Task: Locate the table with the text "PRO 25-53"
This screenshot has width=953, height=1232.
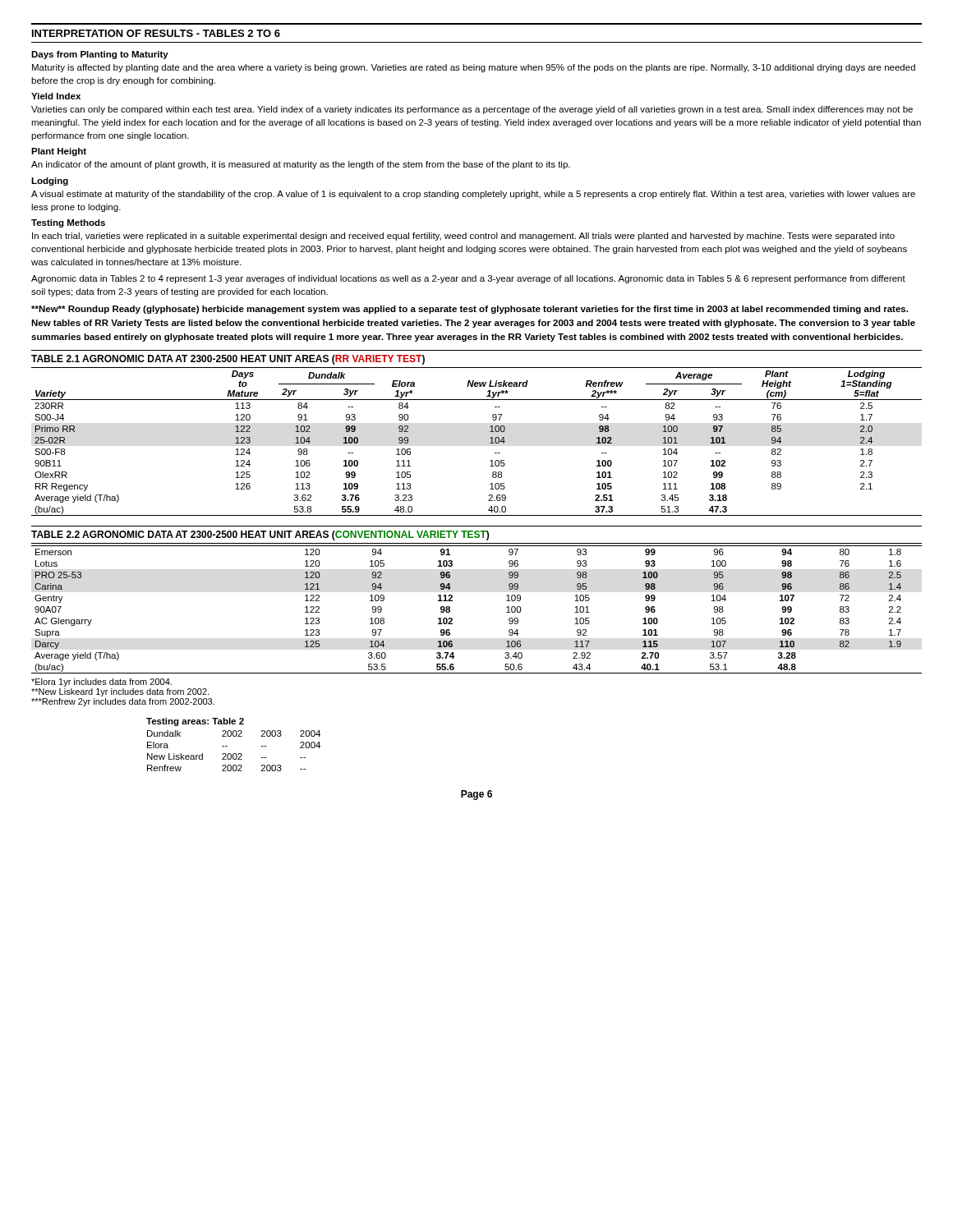Action: (476, 609)
